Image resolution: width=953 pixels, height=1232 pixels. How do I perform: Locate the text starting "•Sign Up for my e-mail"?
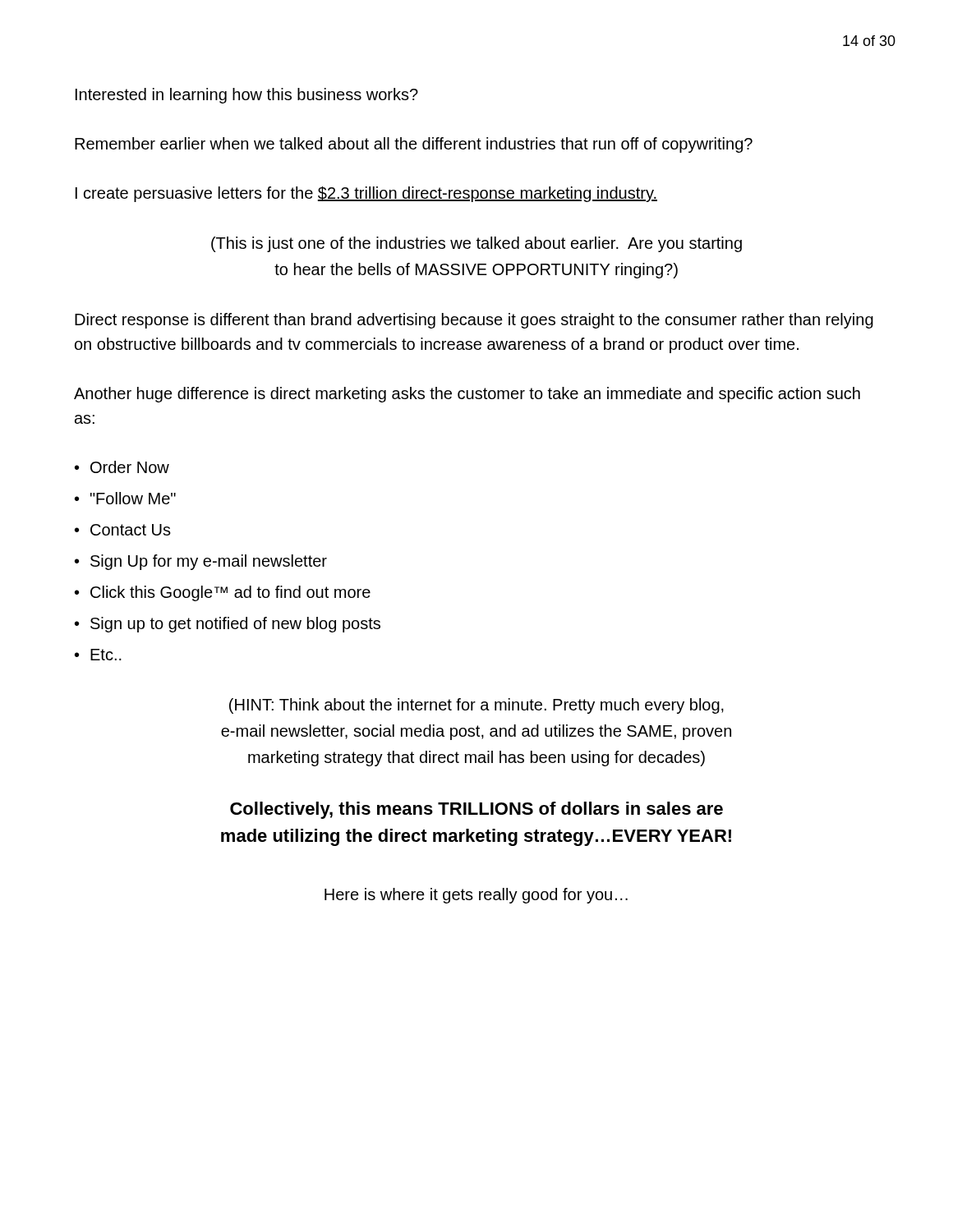[200, 561]
